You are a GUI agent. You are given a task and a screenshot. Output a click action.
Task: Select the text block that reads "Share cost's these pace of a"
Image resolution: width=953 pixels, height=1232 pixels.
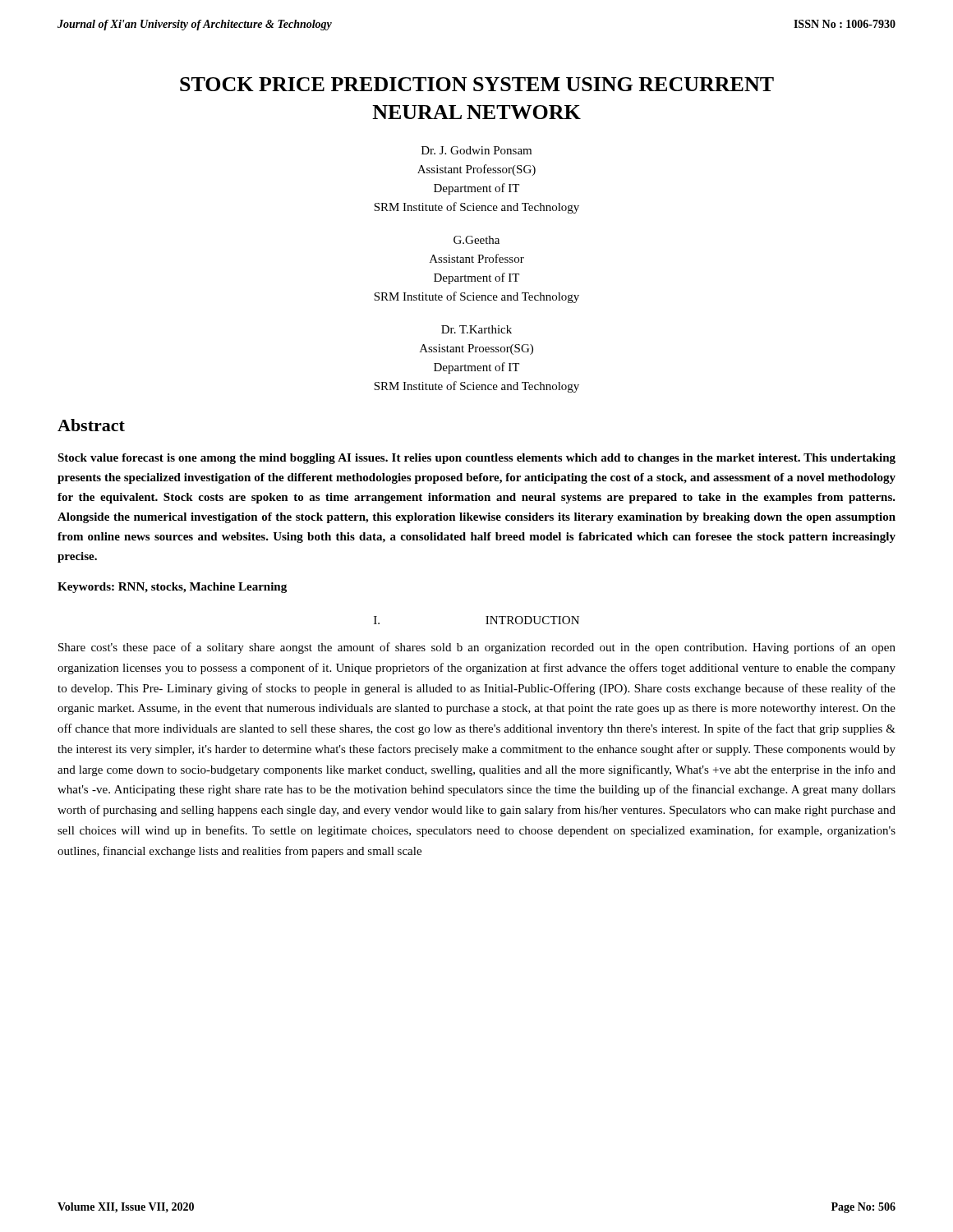(476, 749)
